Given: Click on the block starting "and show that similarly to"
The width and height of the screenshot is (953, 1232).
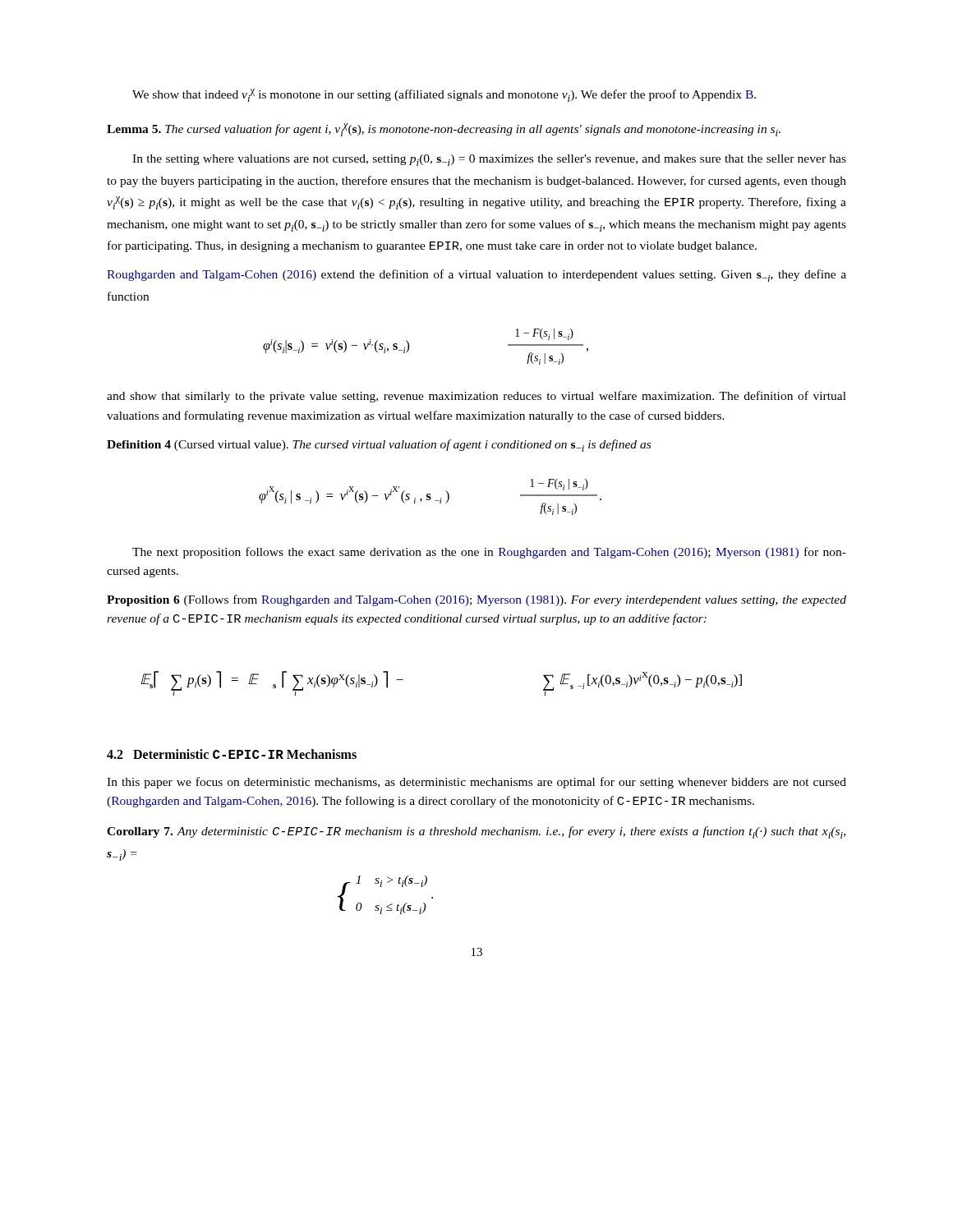Looking at the screenshot, I should point(476,405).
